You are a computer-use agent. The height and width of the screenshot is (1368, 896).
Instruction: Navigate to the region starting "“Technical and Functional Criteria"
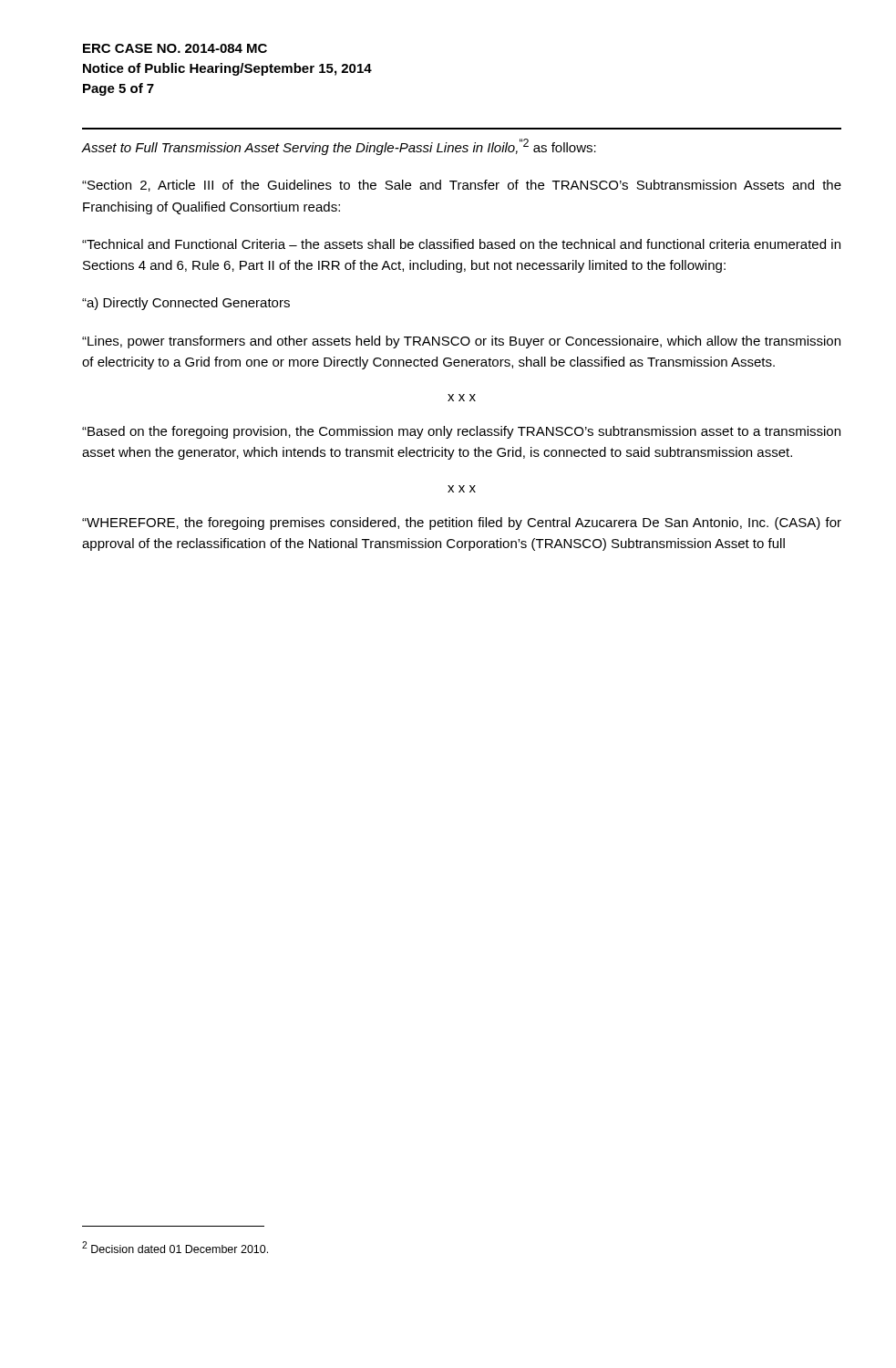pos(462,254)
